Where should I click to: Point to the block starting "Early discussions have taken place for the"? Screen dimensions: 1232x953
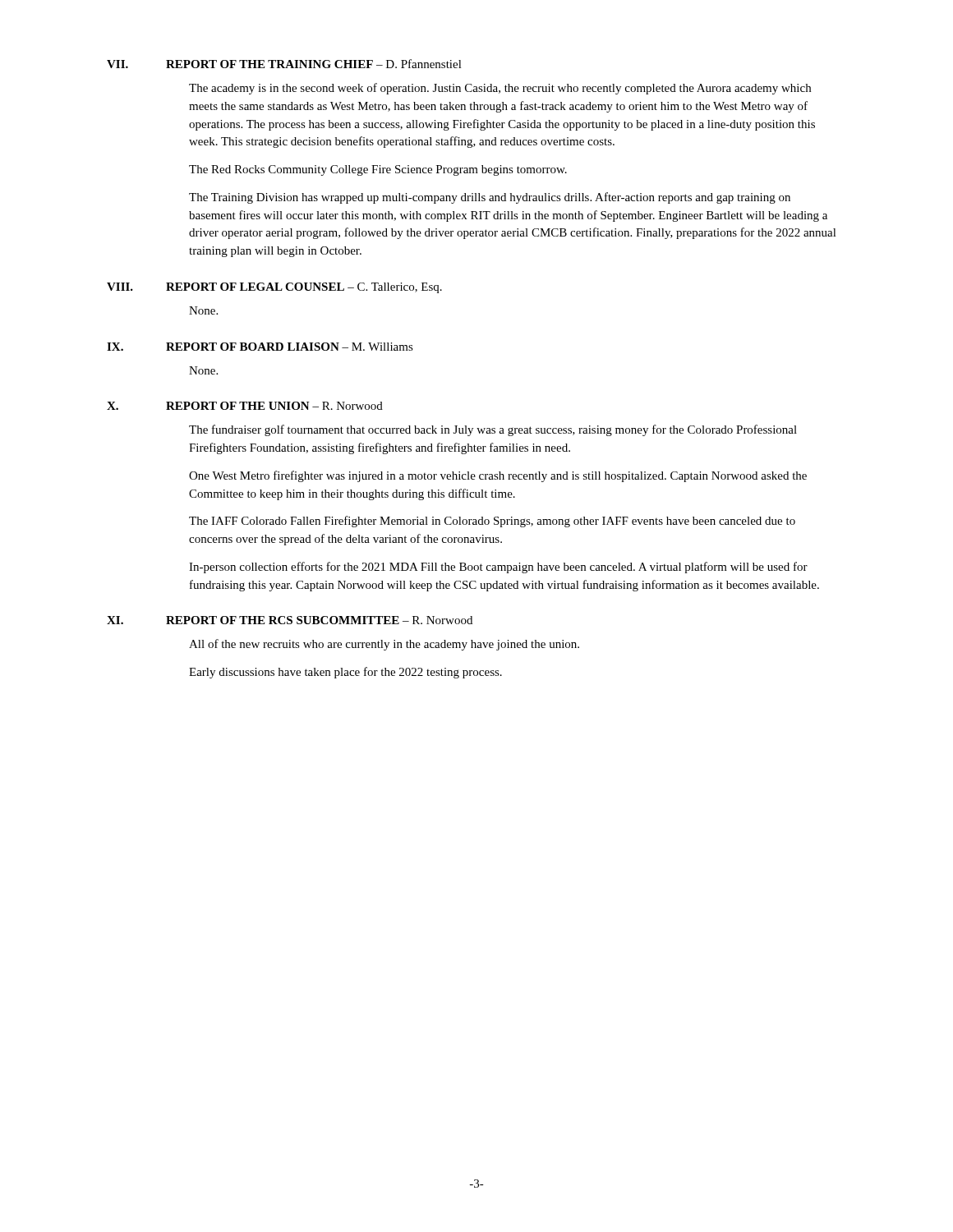pyautogui.click(x=346, y=672)
